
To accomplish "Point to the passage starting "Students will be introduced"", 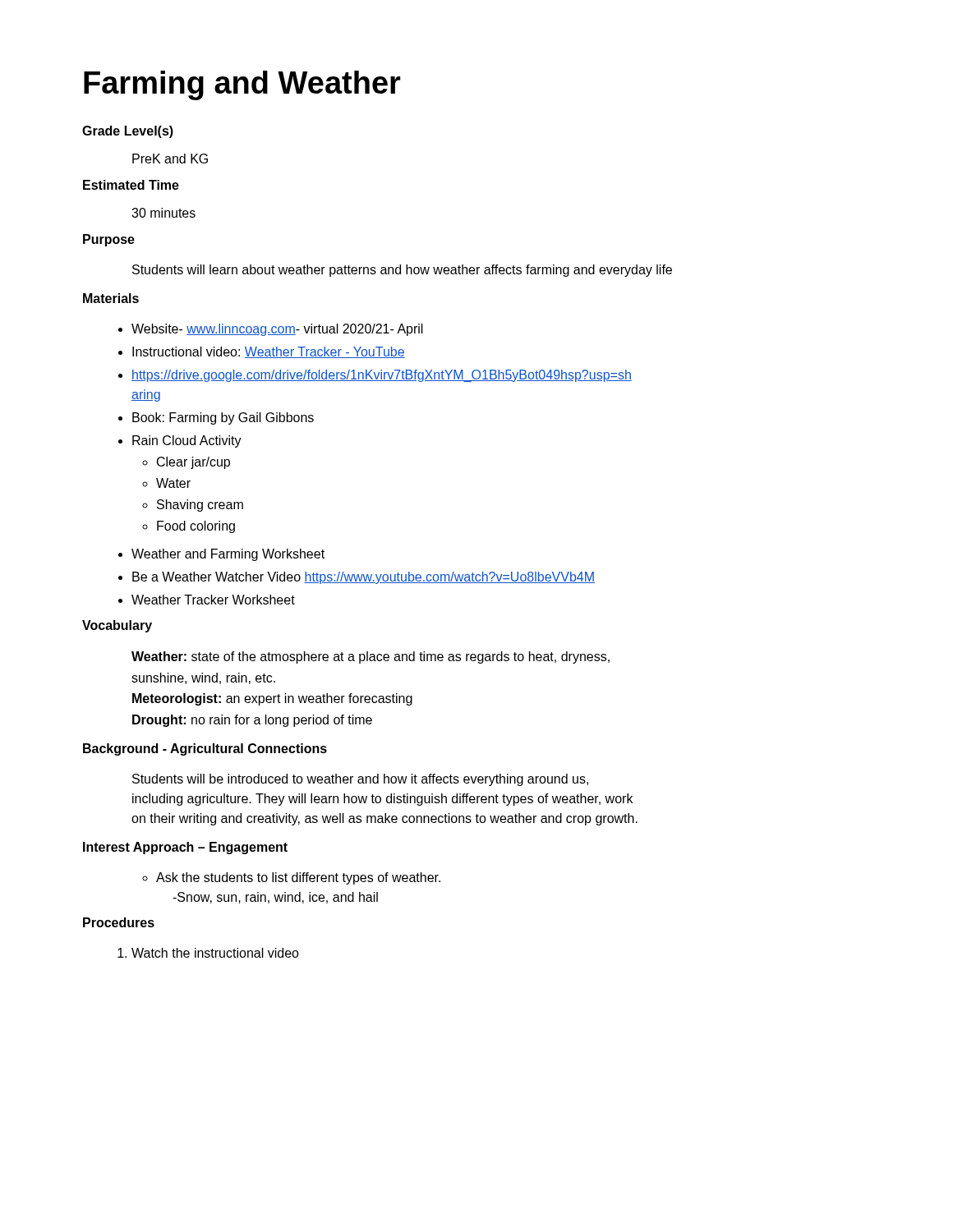I will 501,799.
